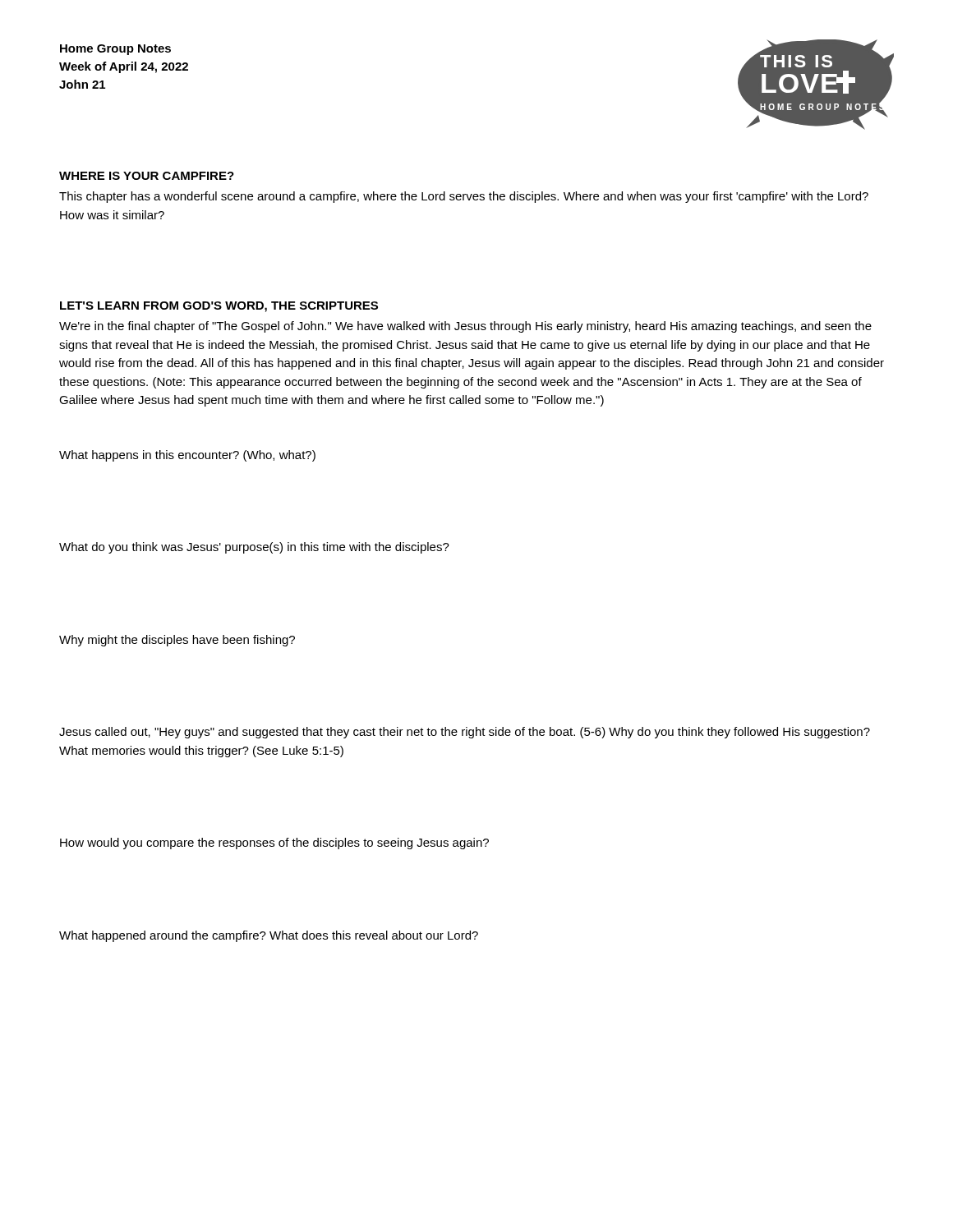Select the section header with the text "WHERE IS YOUR CAMPFIRE?"
This screenshot has height=1232, width=953.
click(x=147, y=175)
